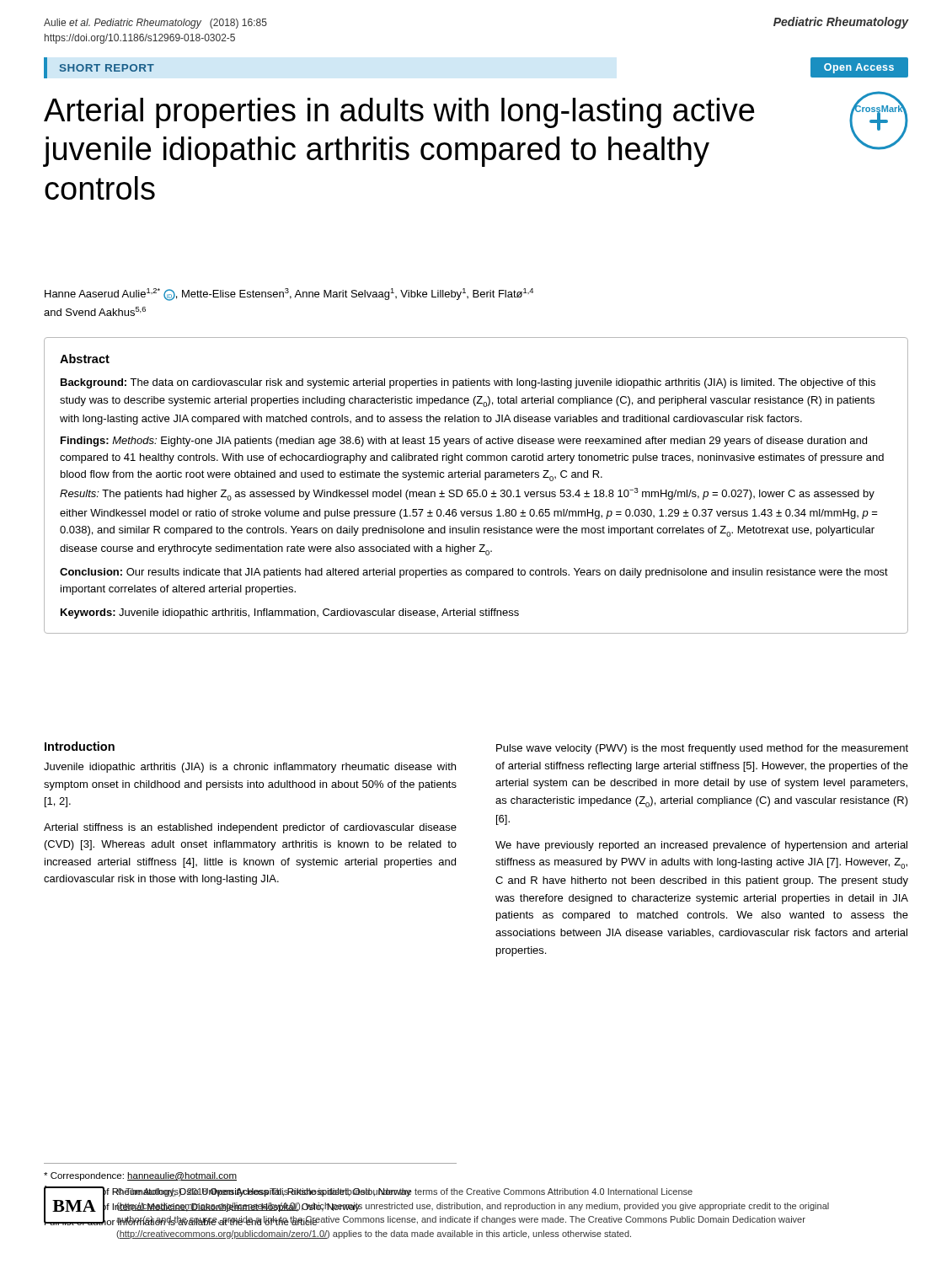Click on the passage starting "Open Access"

859,67
